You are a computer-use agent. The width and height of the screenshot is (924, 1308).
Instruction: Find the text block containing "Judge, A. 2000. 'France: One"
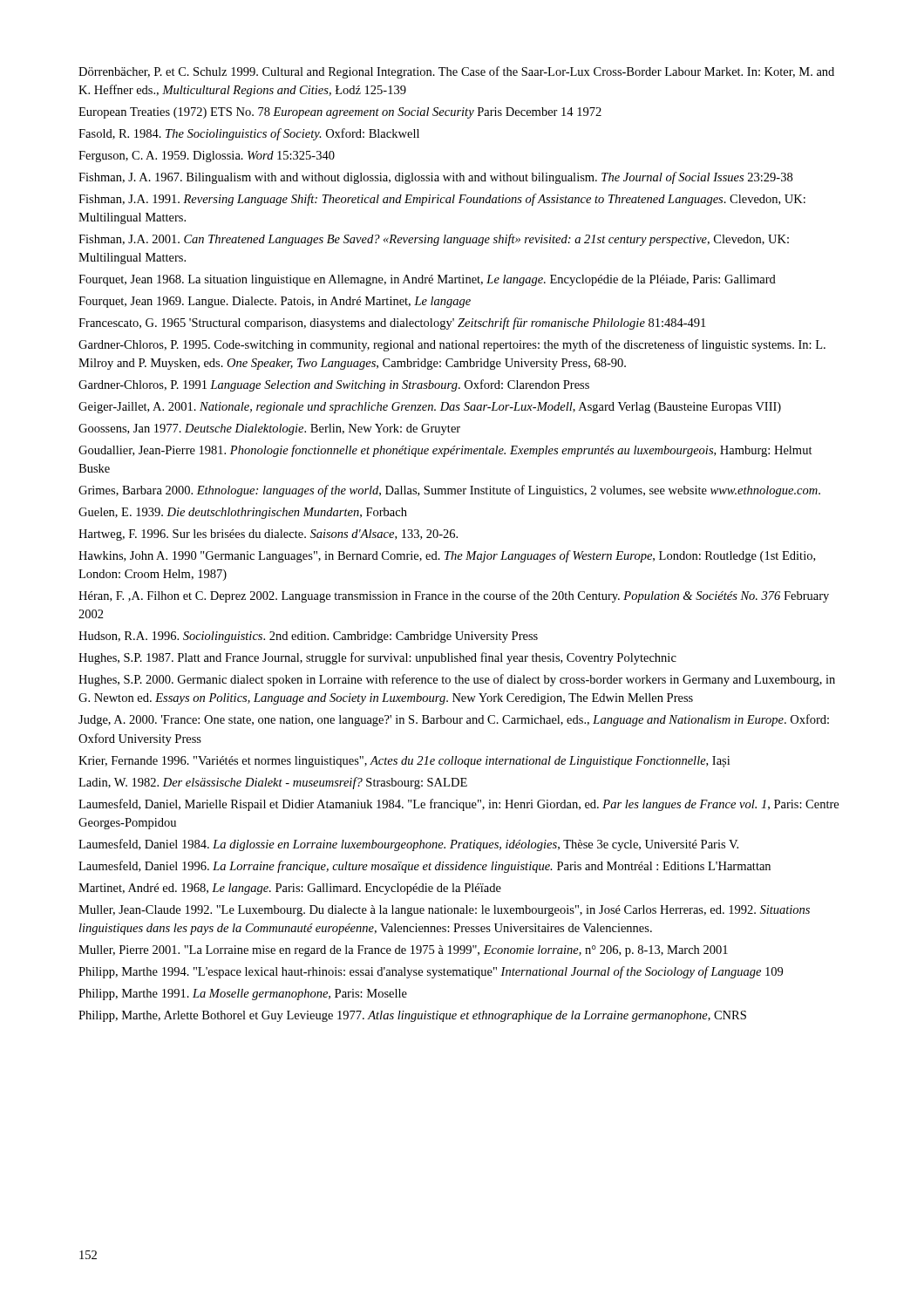pos(462,729)
